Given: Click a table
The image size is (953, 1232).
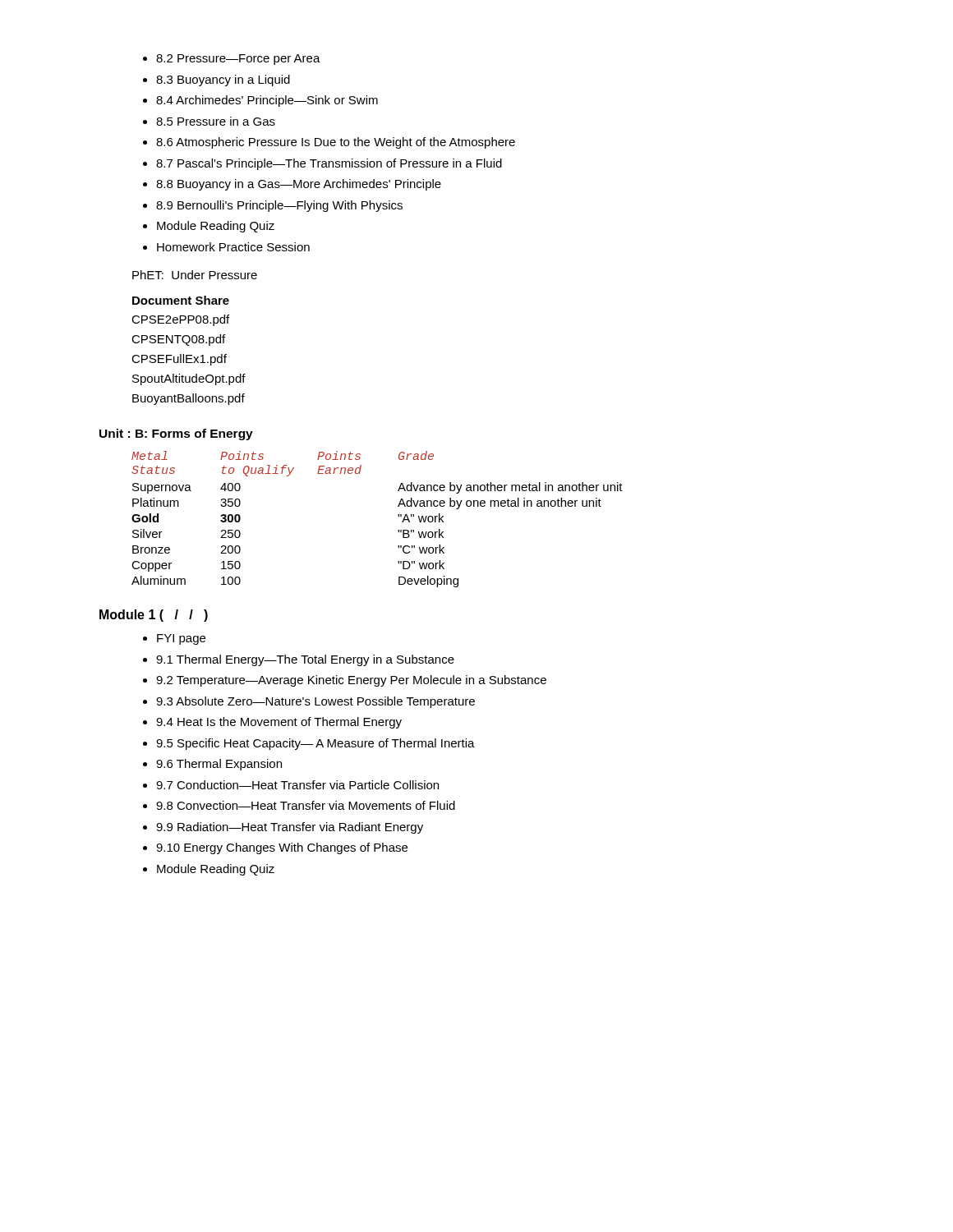Looking at the screenshot, I should (509, 519).
